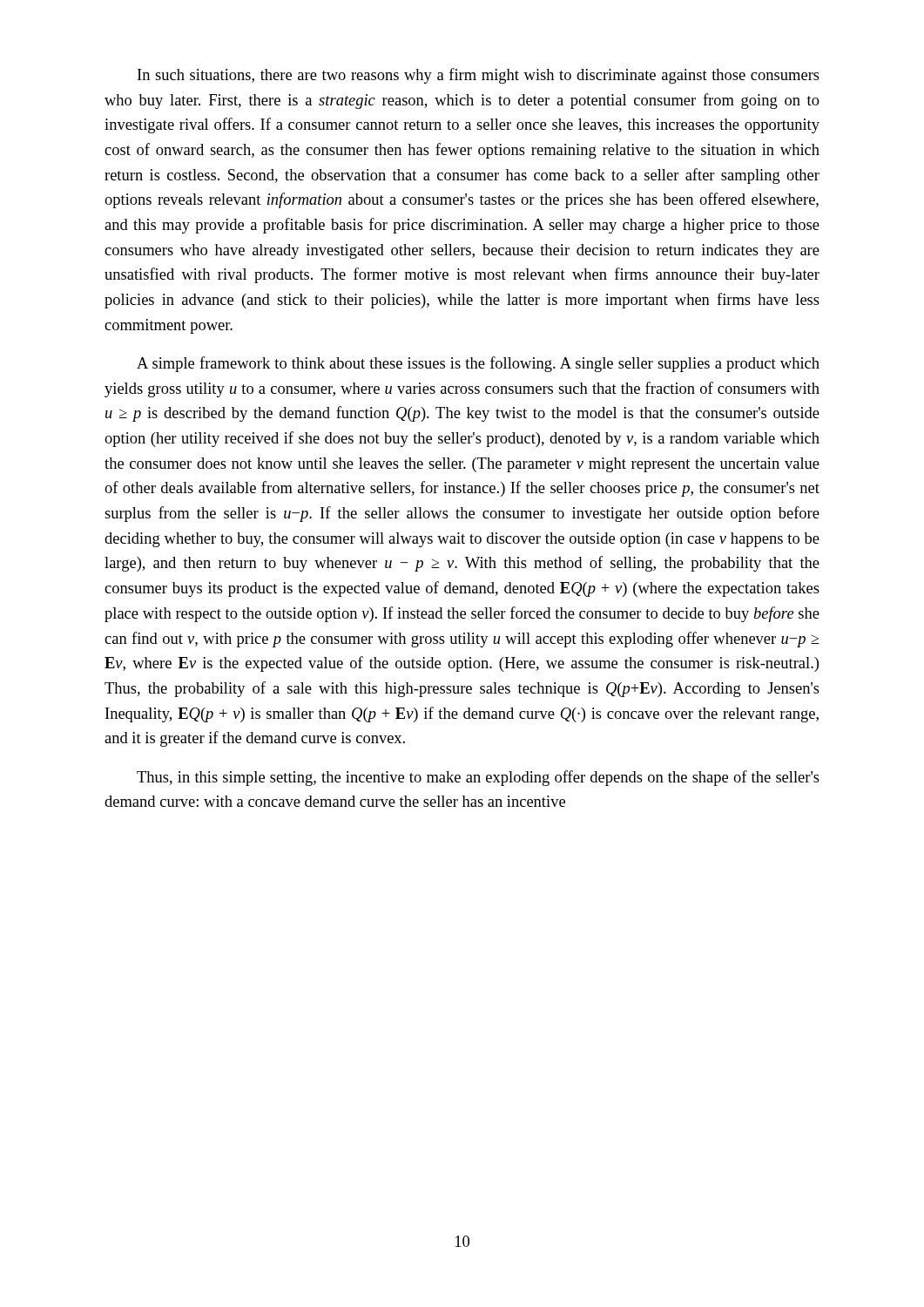
Task: Find the block on this page that starts "Thus, in this simple setting, the incentive to"
Action: tap(462, 789)
